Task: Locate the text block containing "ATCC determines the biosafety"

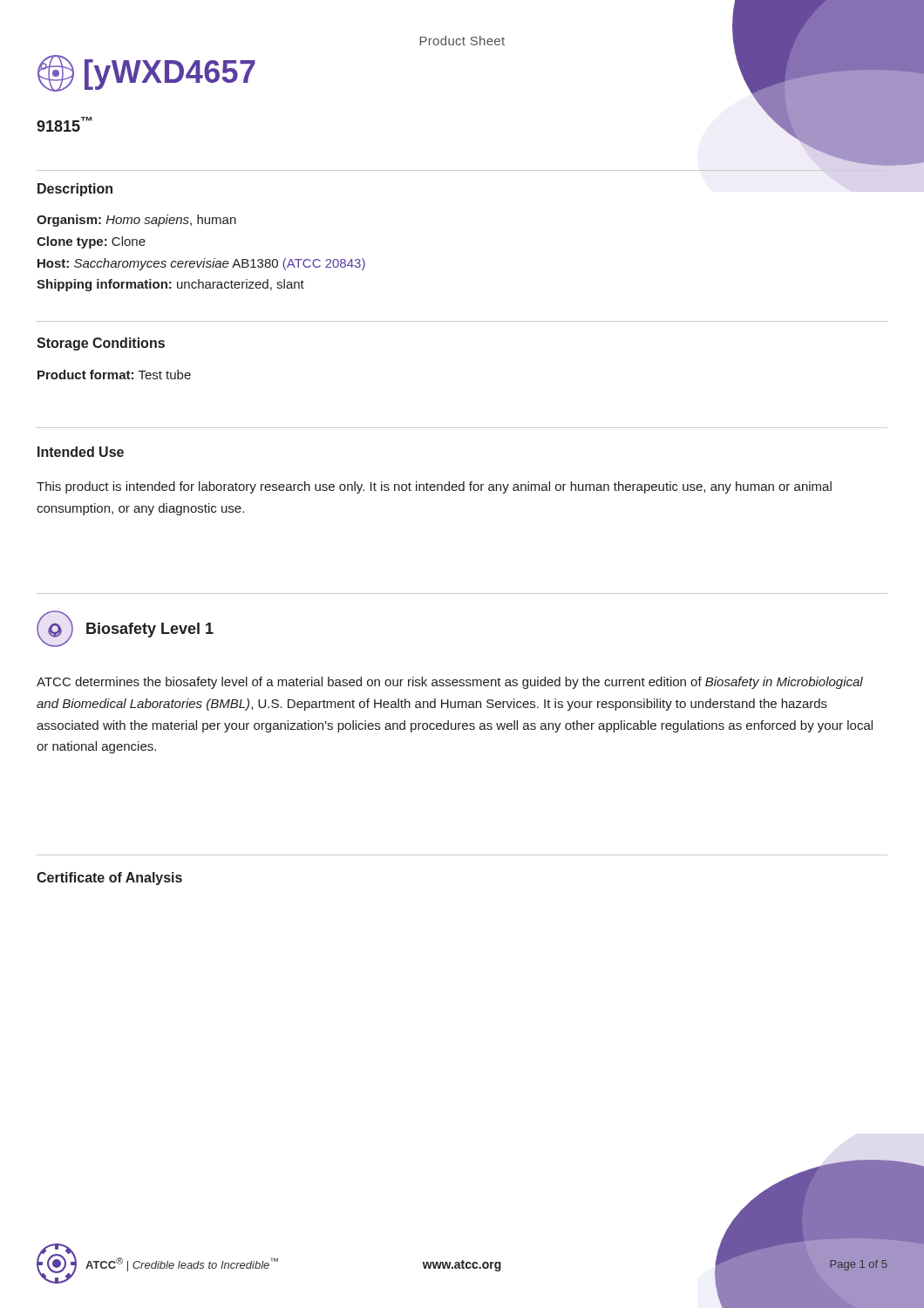Action: (x=455, y=714)
